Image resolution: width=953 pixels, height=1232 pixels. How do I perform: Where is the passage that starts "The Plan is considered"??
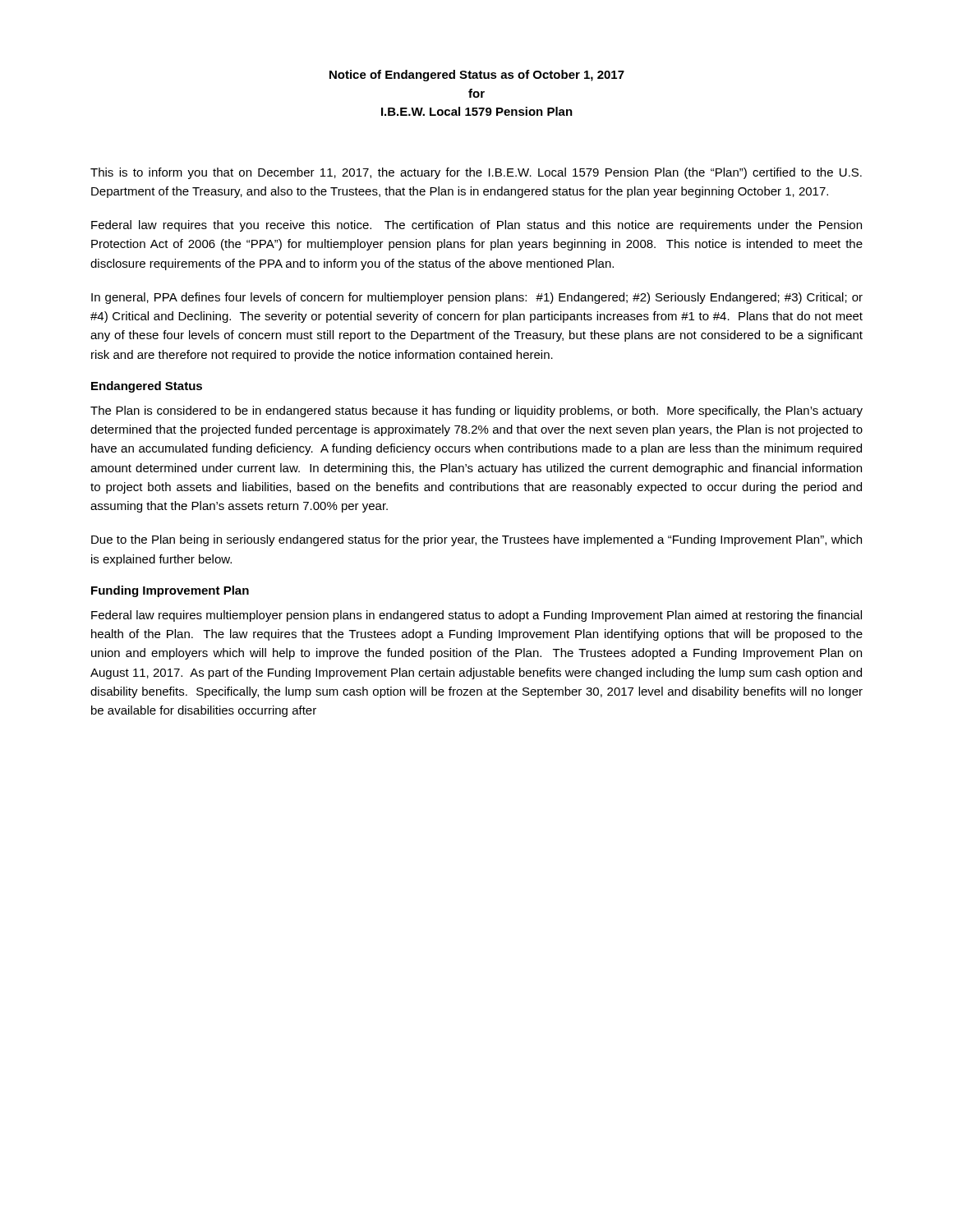coord(476,458)
